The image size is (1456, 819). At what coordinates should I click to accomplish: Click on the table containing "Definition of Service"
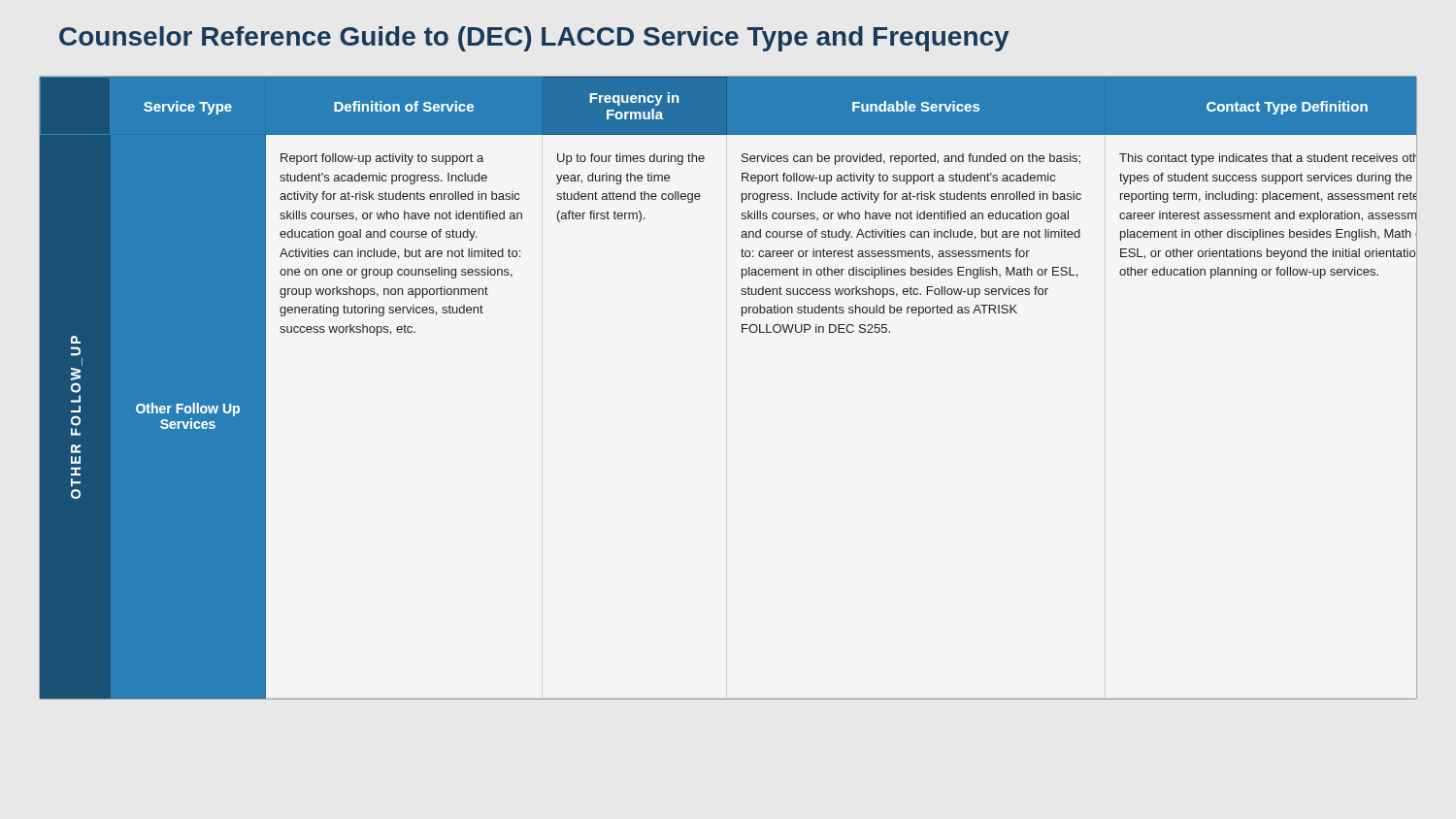728,388
